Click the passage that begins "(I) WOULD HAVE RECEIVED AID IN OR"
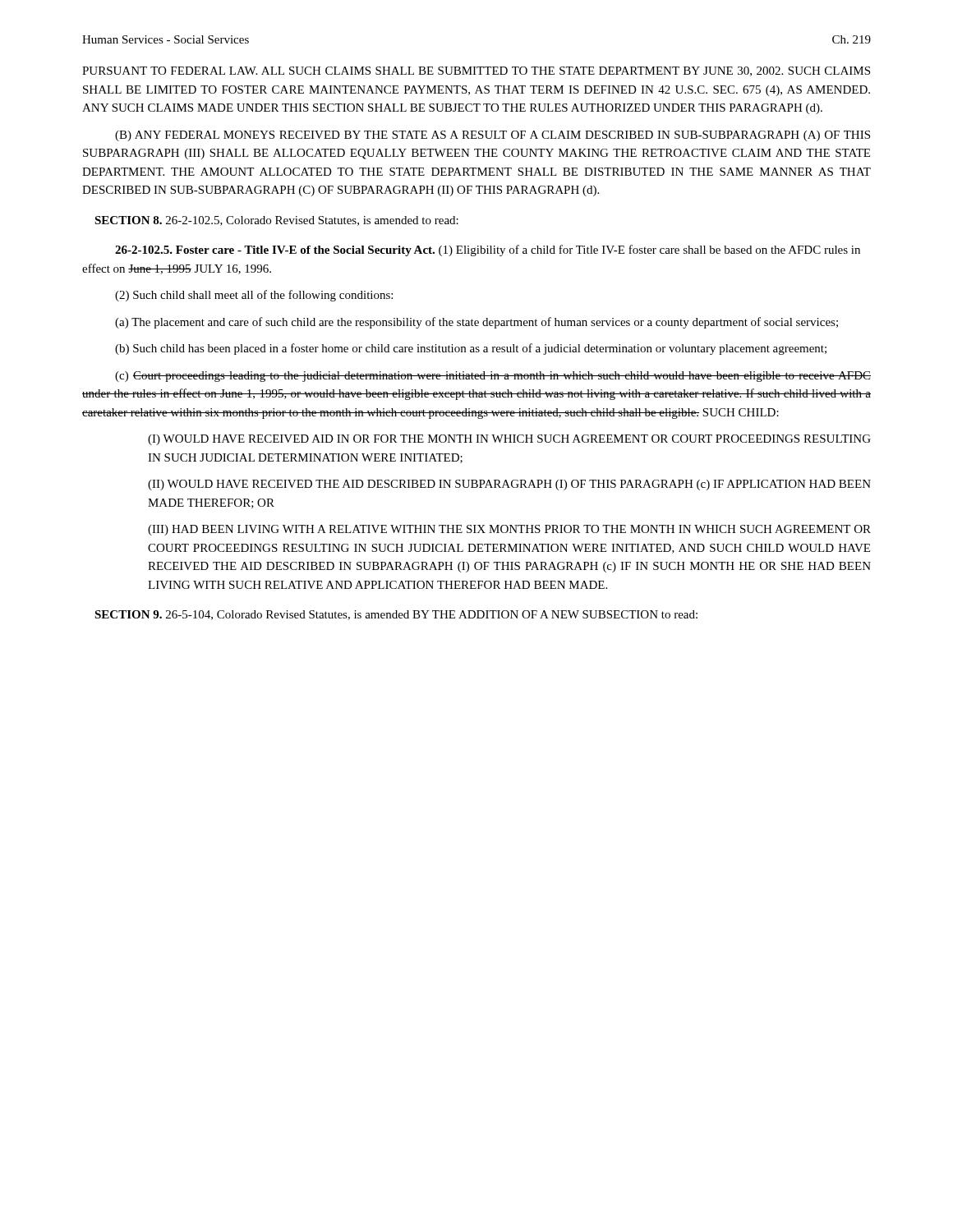 pyautogui.click(x=509, y=448)
